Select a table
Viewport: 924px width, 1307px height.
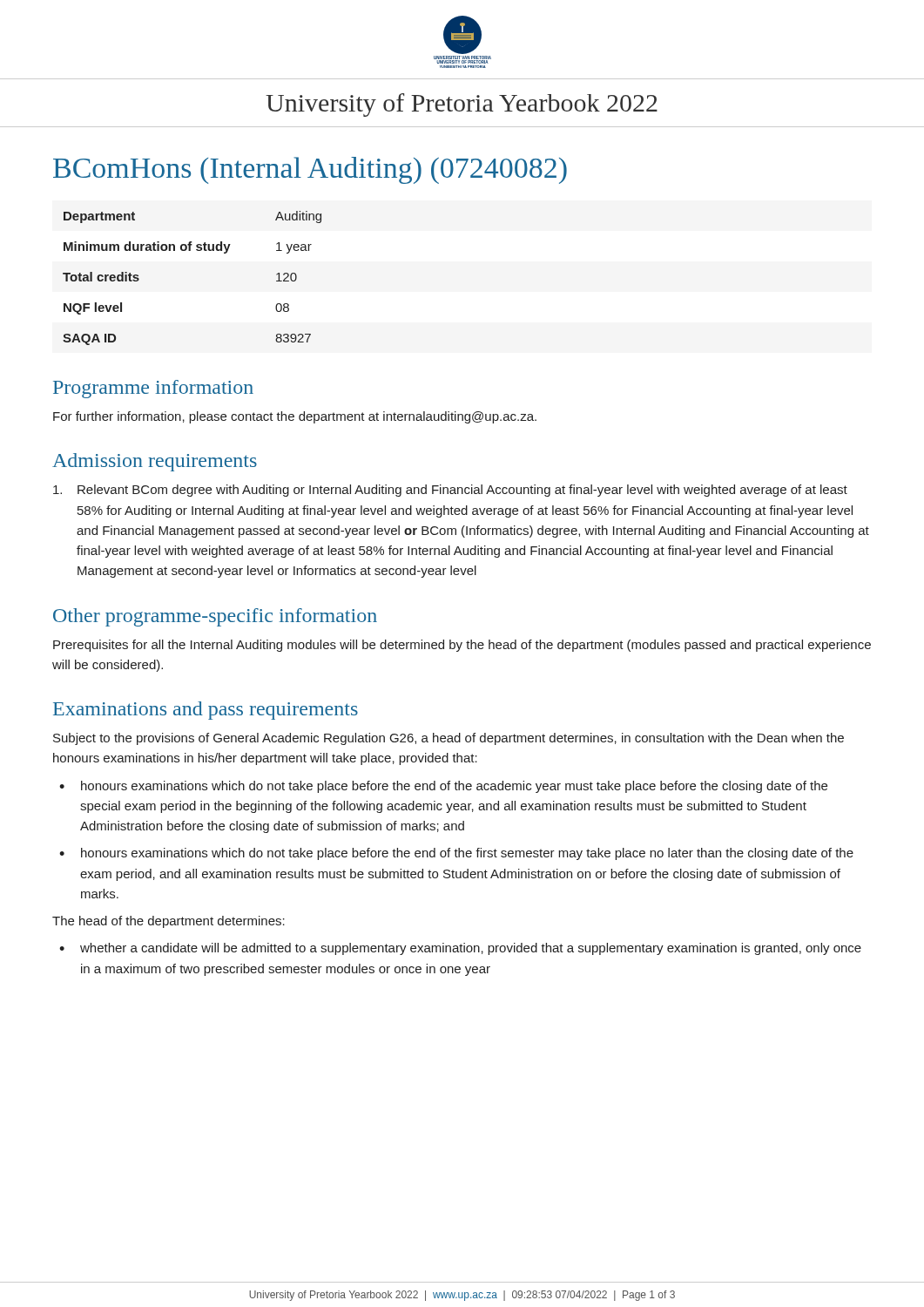coord(462,277)
